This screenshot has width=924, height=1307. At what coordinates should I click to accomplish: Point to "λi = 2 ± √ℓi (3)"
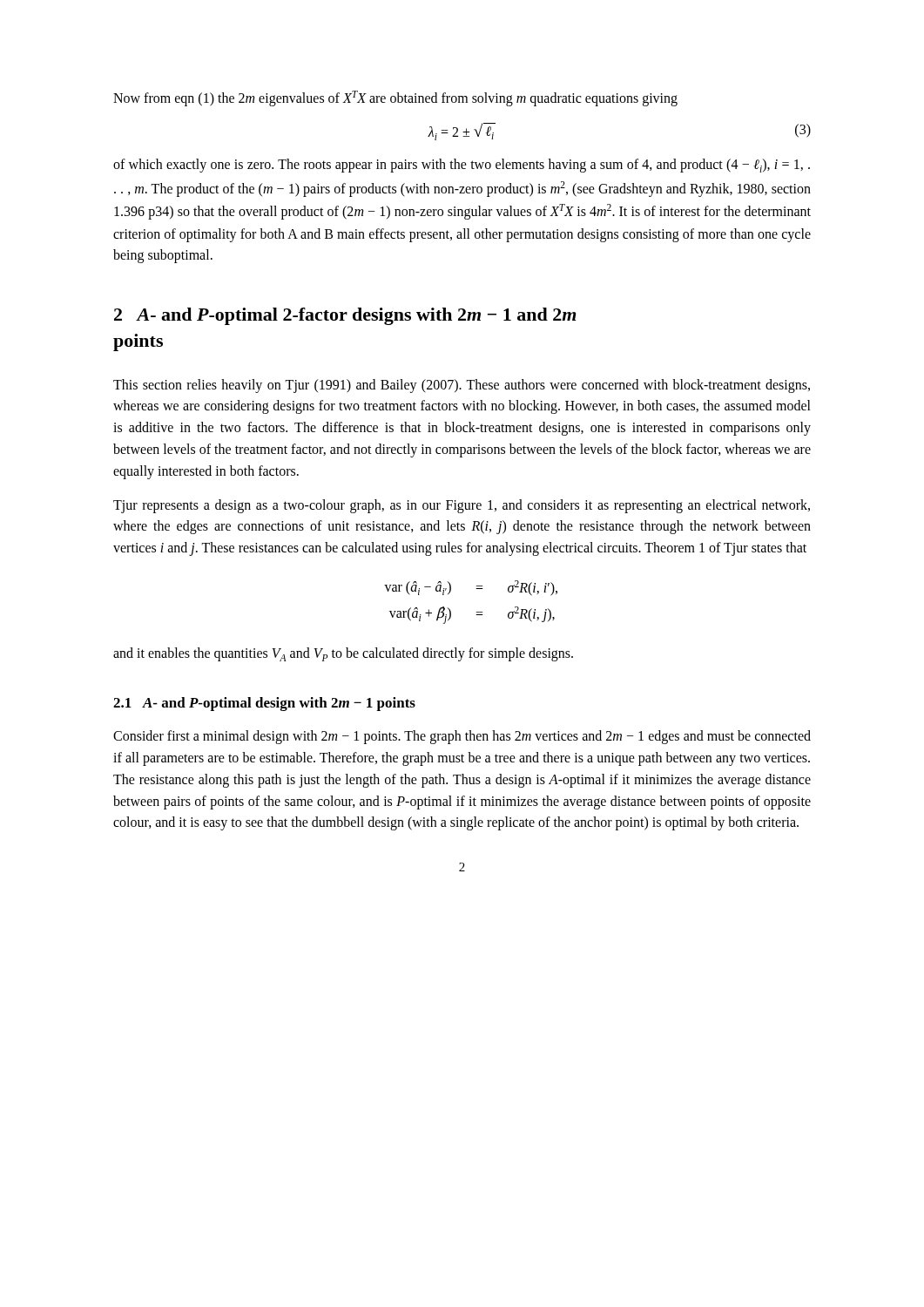(x=466, y=131)
